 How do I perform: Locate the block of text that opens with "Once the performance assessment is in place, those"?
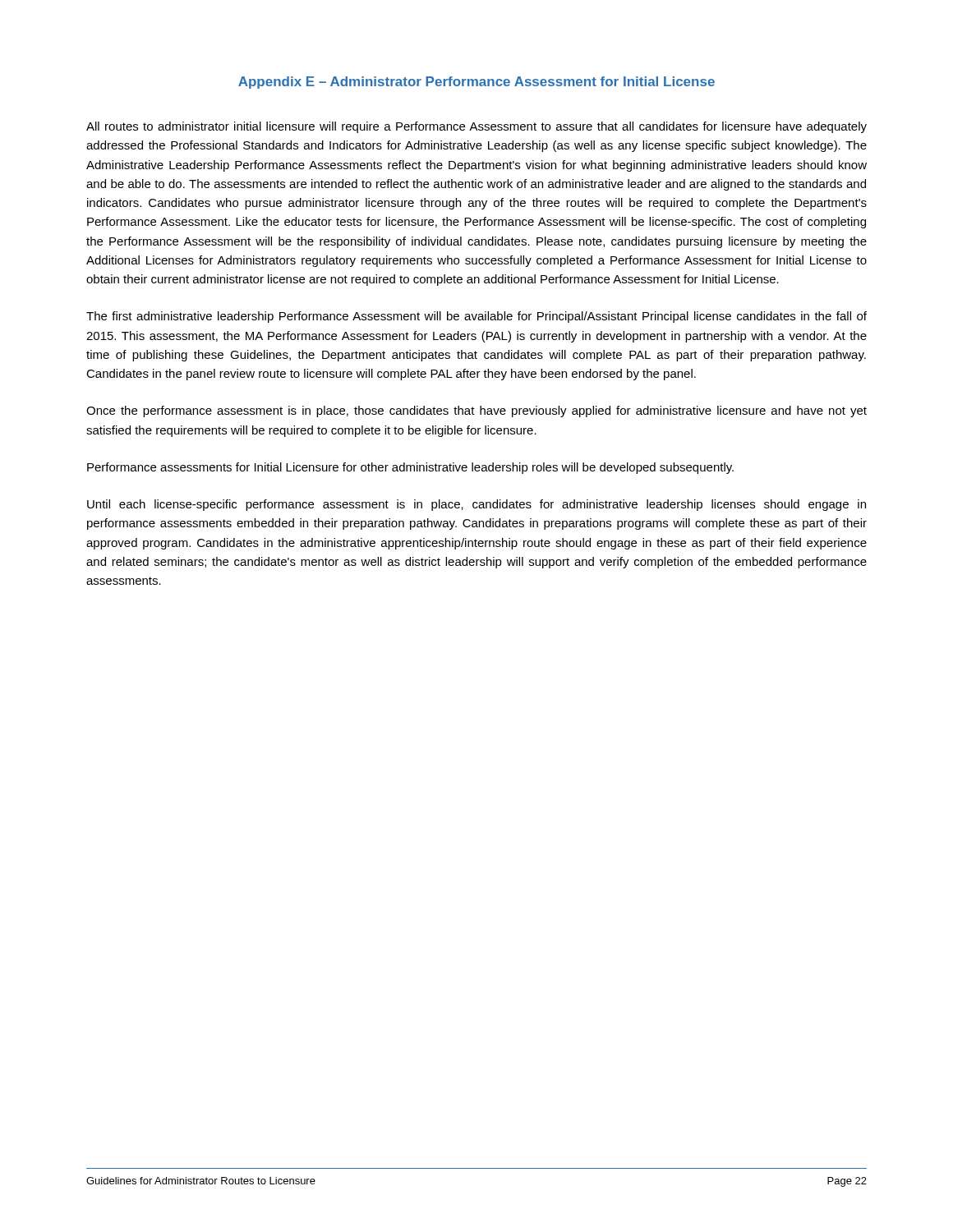[476, 420]
